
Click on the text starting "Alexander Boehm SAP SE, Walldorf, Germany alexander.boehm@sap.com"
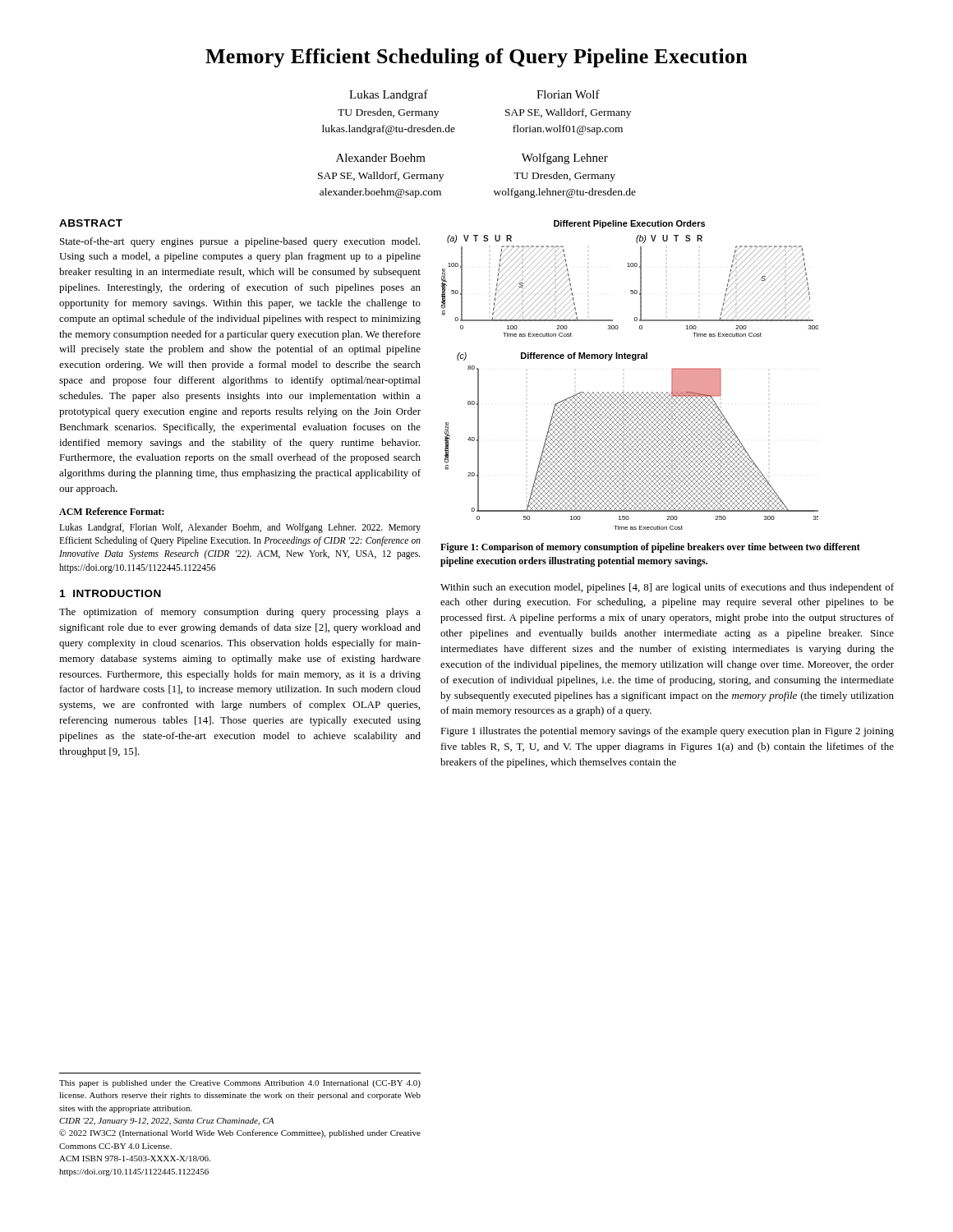pyautogui.click(x=381, y=175)
